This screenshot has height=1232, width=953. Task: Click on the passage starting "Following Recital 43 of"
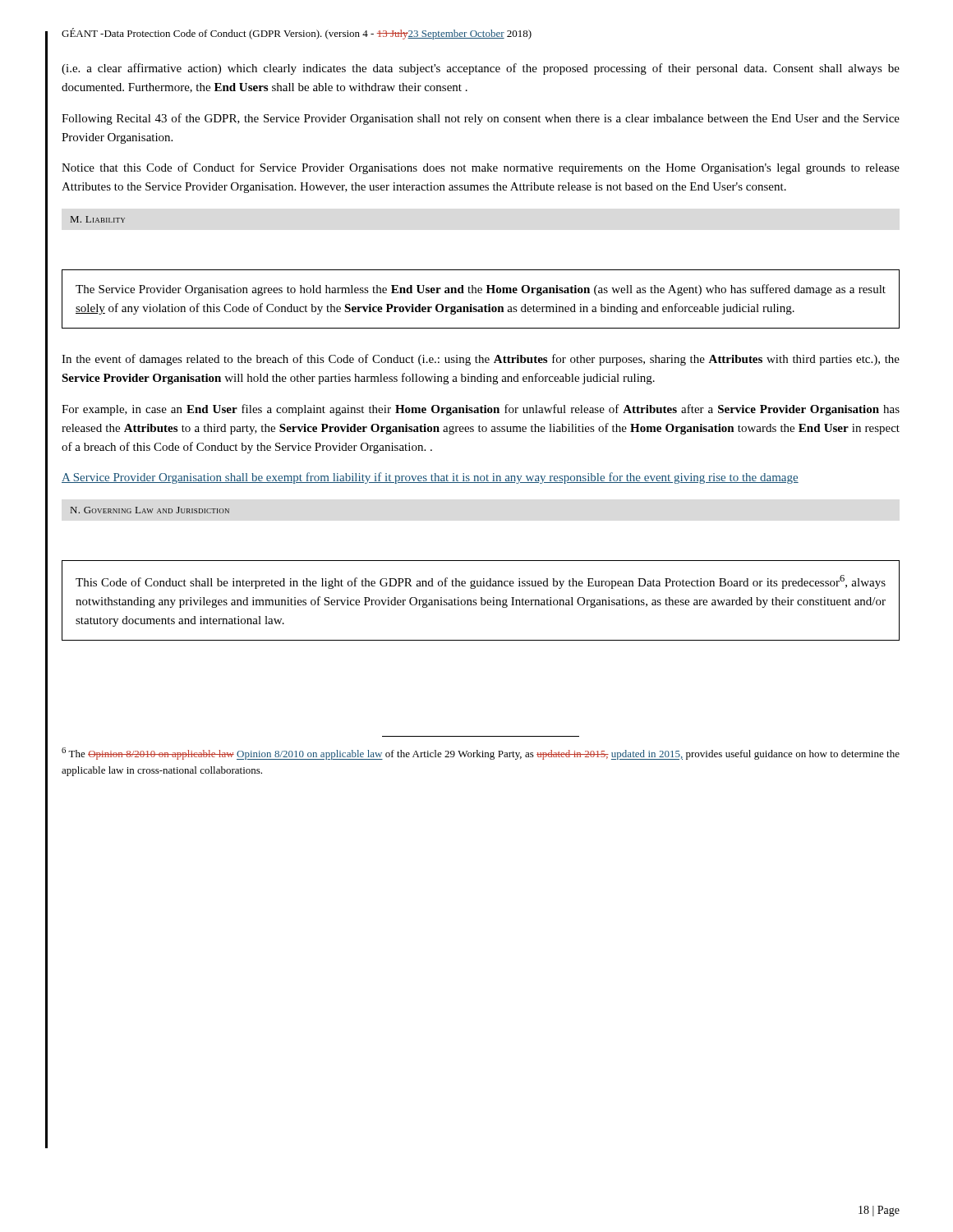coord(481,128)
